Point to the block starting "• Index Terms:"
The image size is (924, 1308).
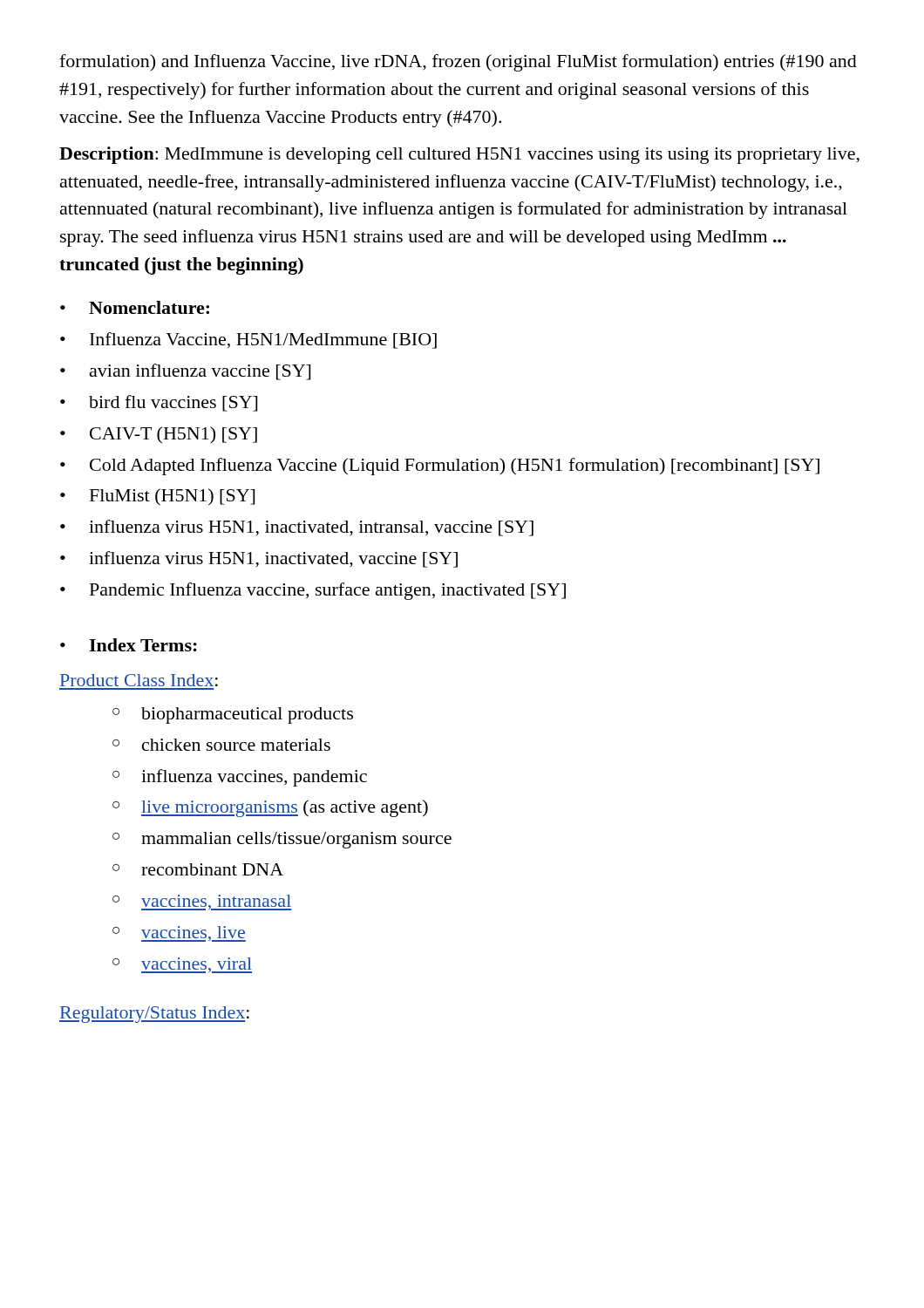[129, 645]
